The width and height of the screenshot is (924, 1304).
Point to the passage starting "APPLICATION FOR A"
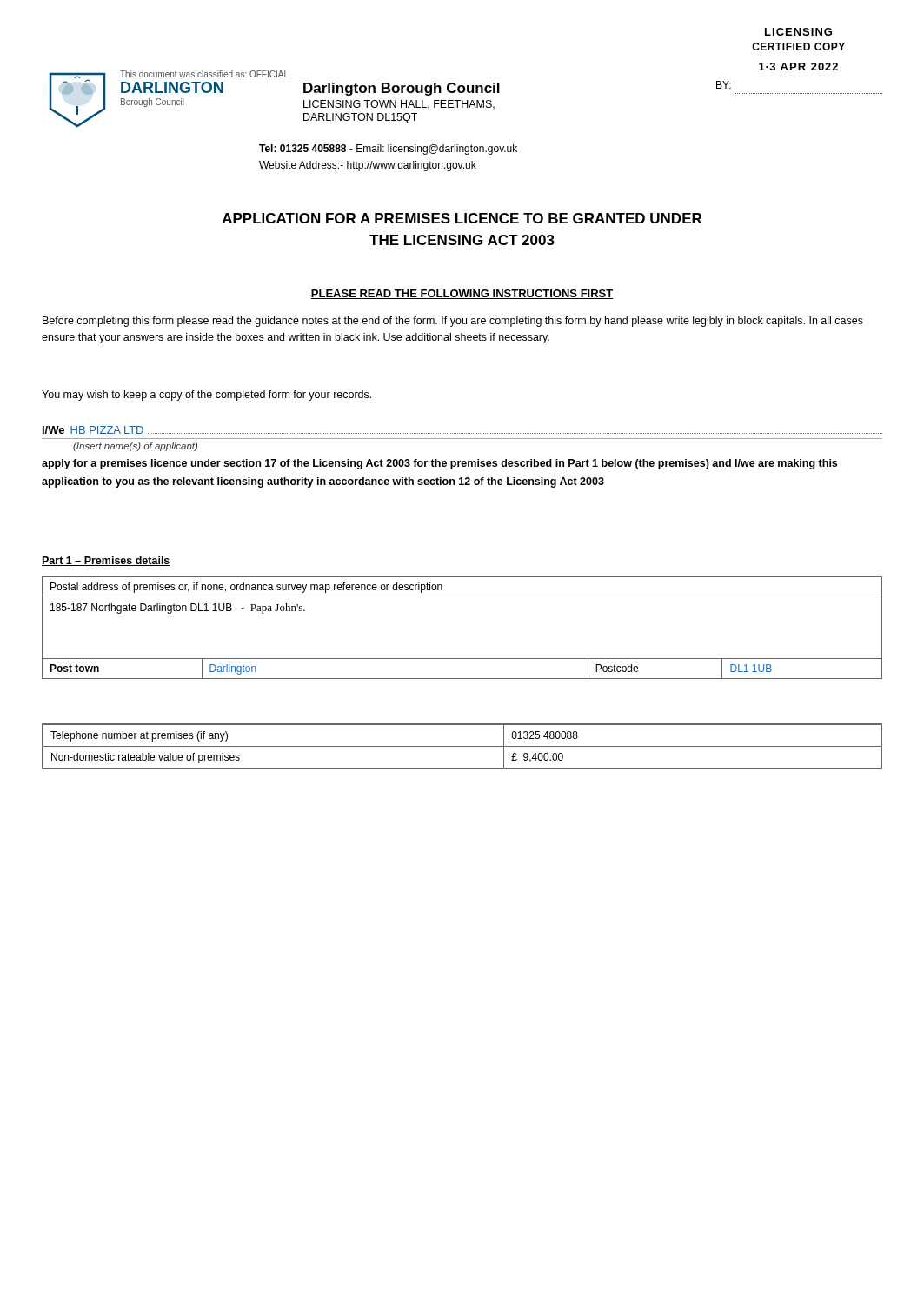pyautogui.click(x=462, y=230)
